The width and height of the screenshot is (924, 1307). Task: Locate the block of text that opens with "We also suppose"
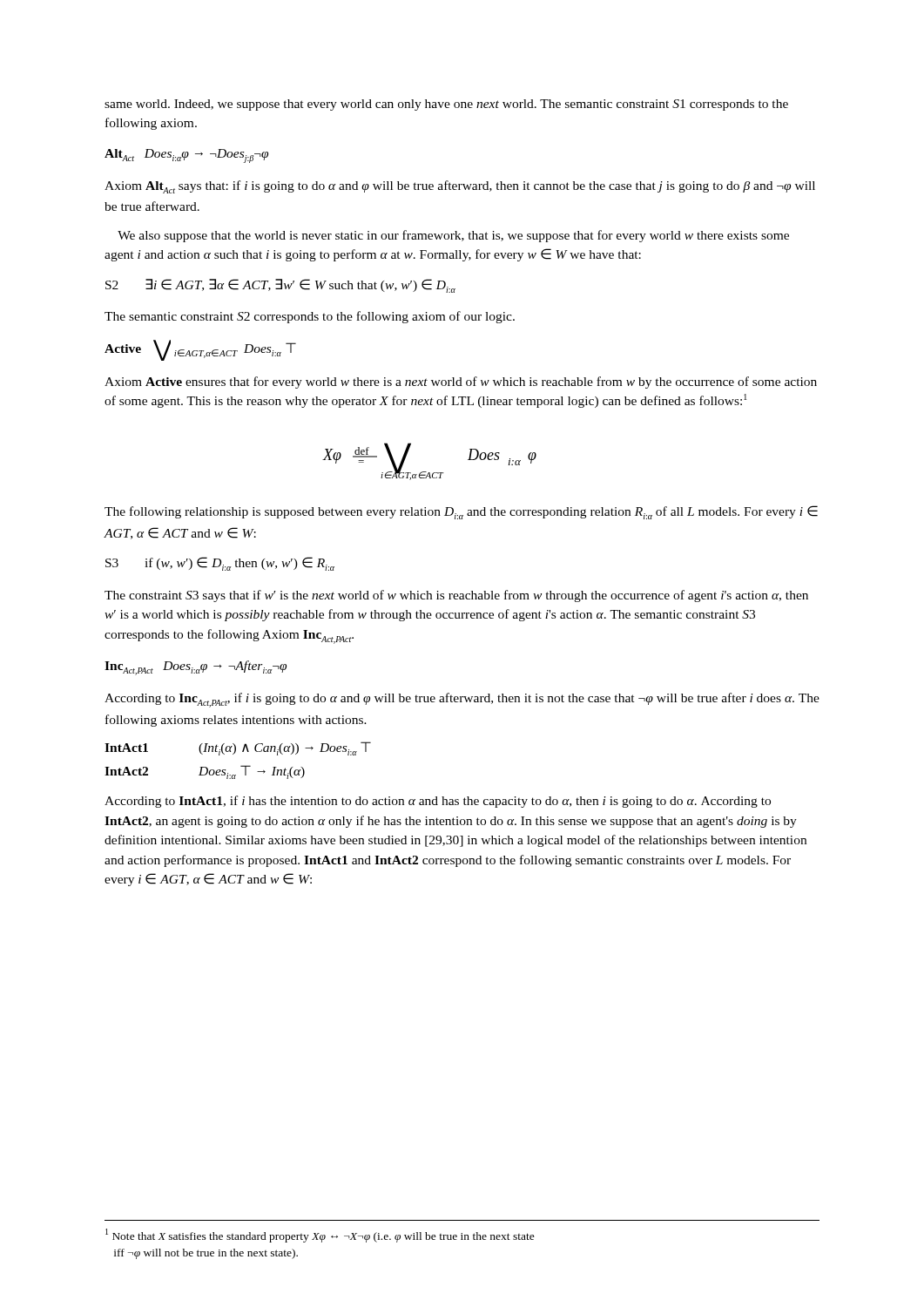point(447,244)
